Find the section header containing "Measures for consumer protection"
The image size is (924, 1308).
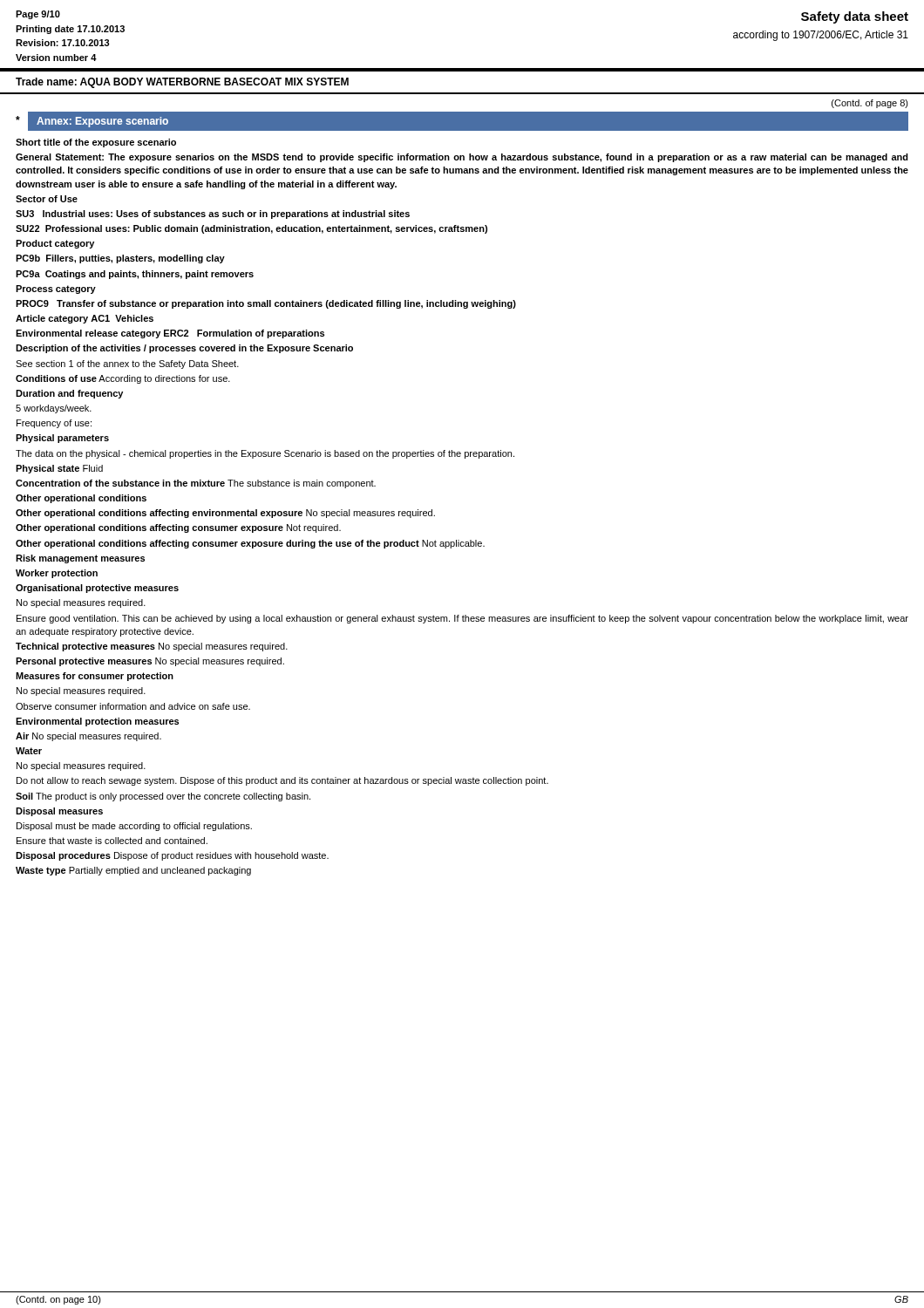point(95,676)
